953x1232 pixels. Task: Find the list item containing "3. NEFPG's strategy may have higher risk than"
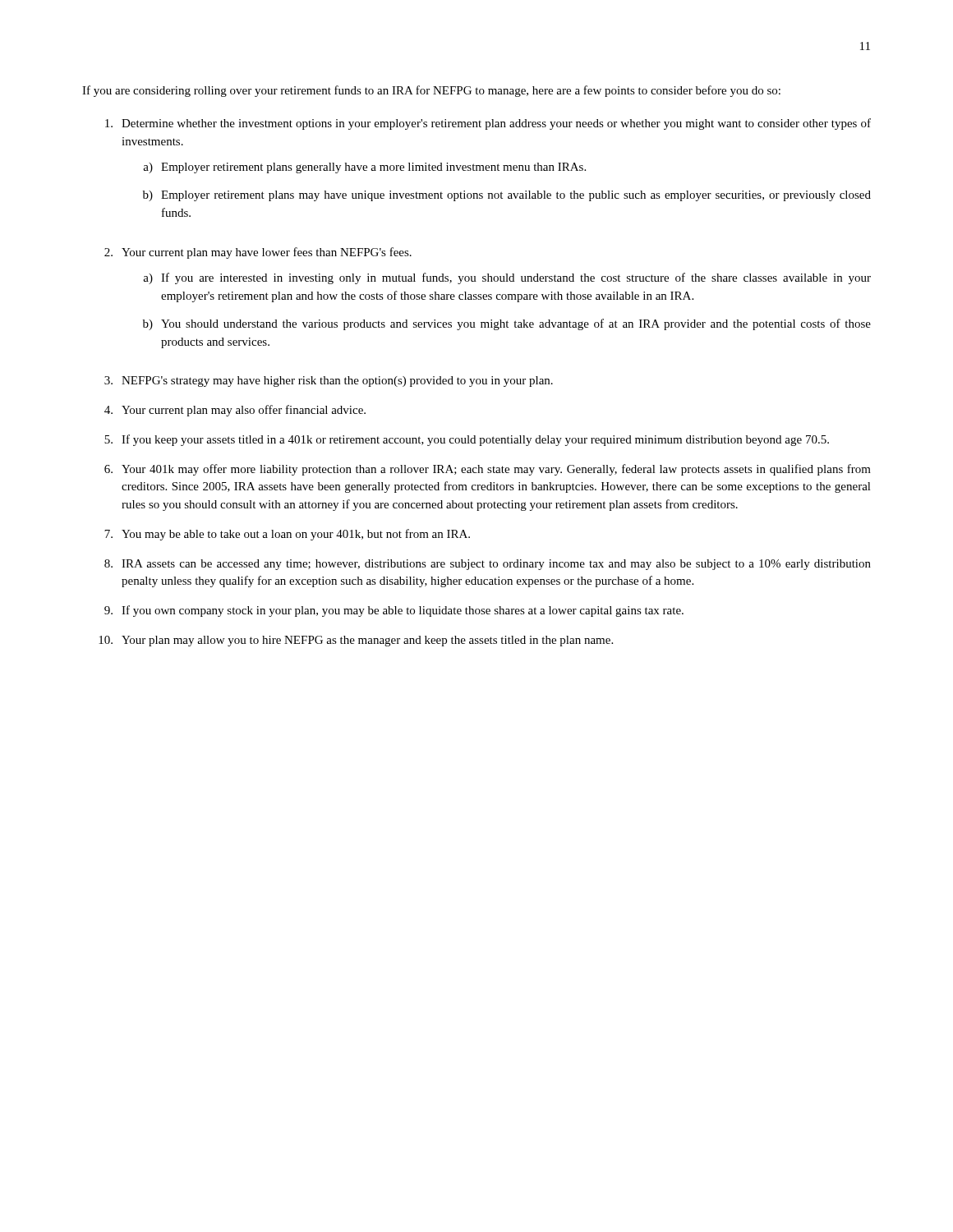(476, 381)
